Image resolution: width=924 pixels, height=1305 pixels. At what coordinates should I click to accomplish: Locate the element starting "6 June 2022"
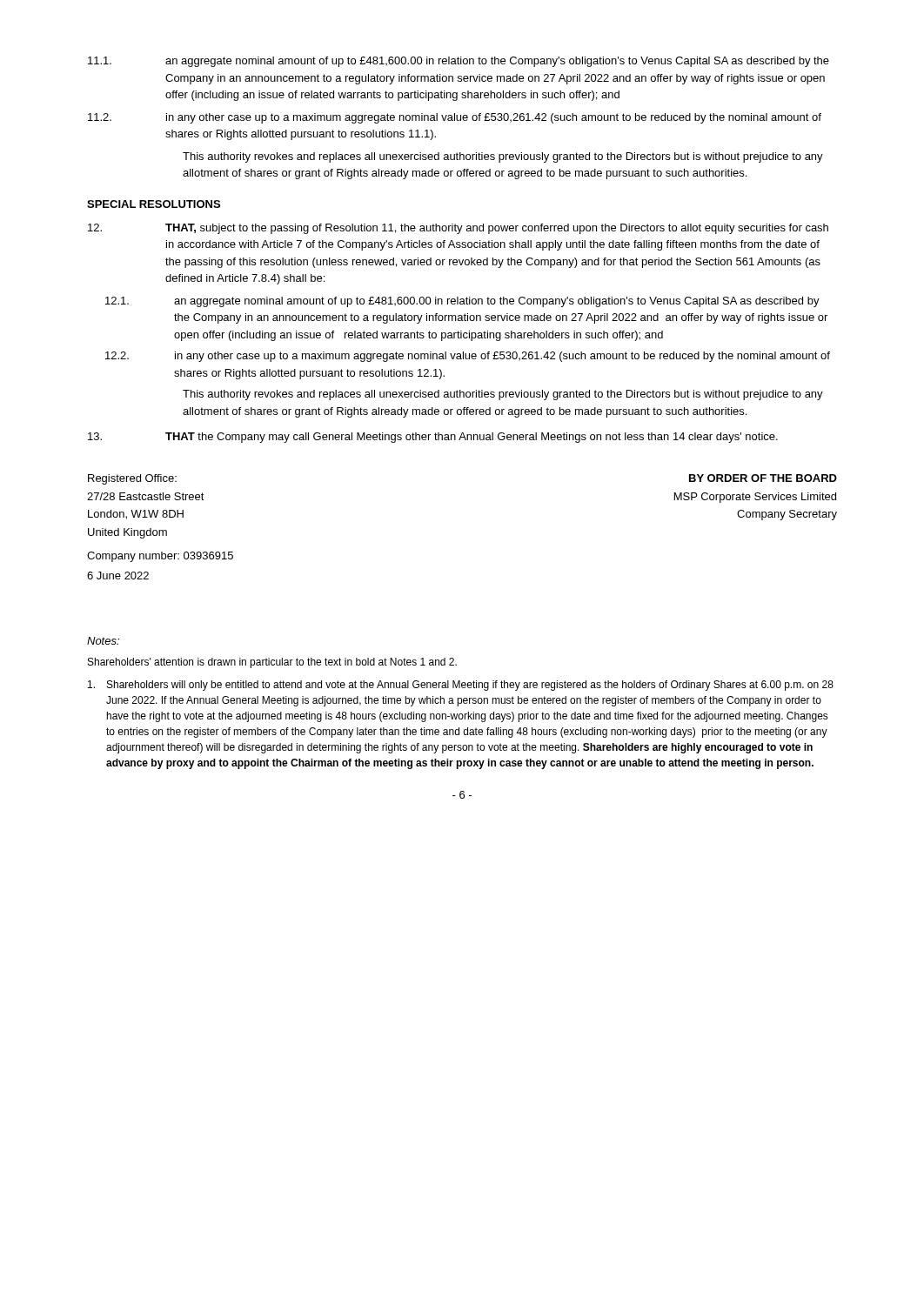tap(118, 575)
